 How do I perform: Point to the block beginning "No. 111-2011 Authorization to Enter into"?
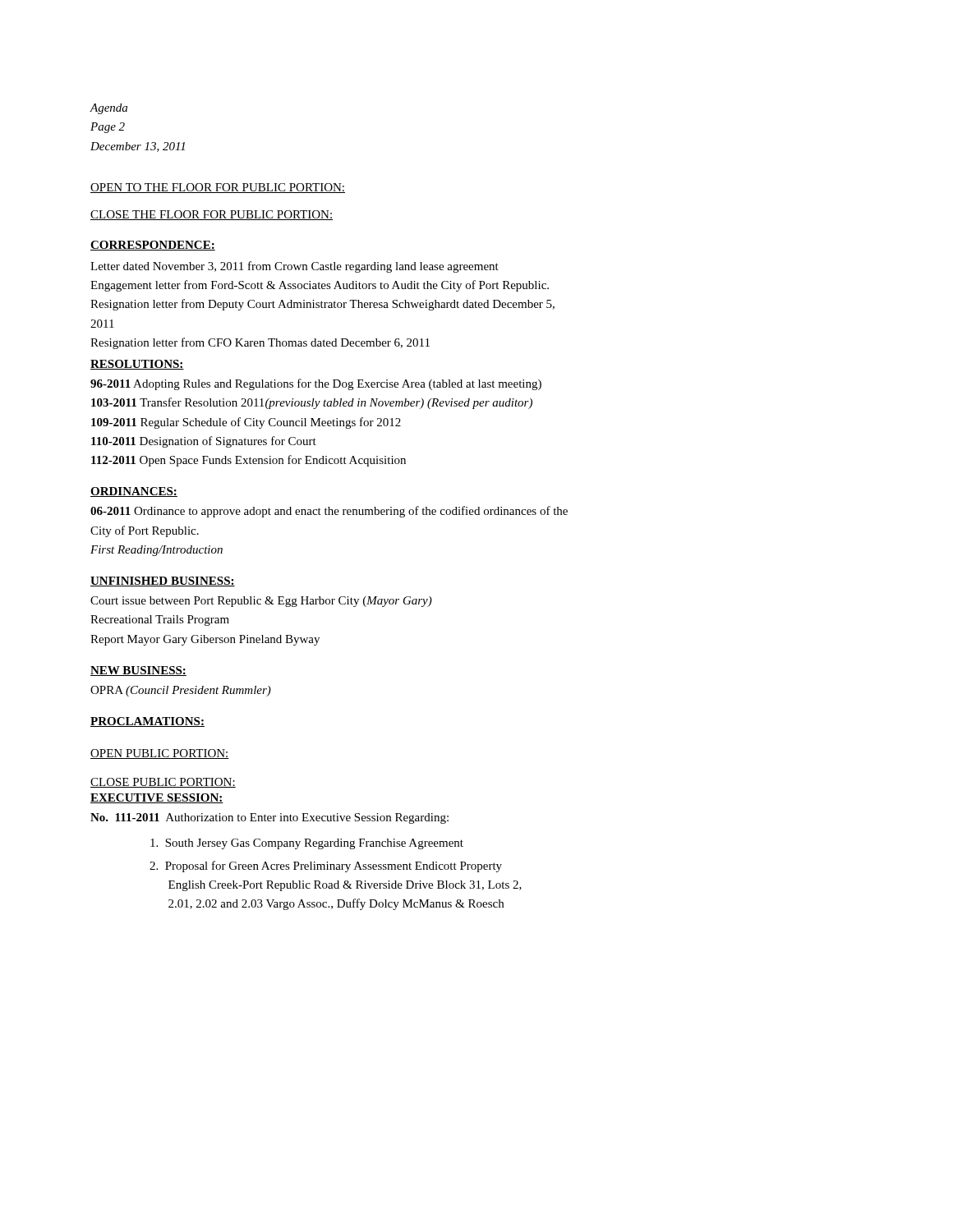pos(270,817)
